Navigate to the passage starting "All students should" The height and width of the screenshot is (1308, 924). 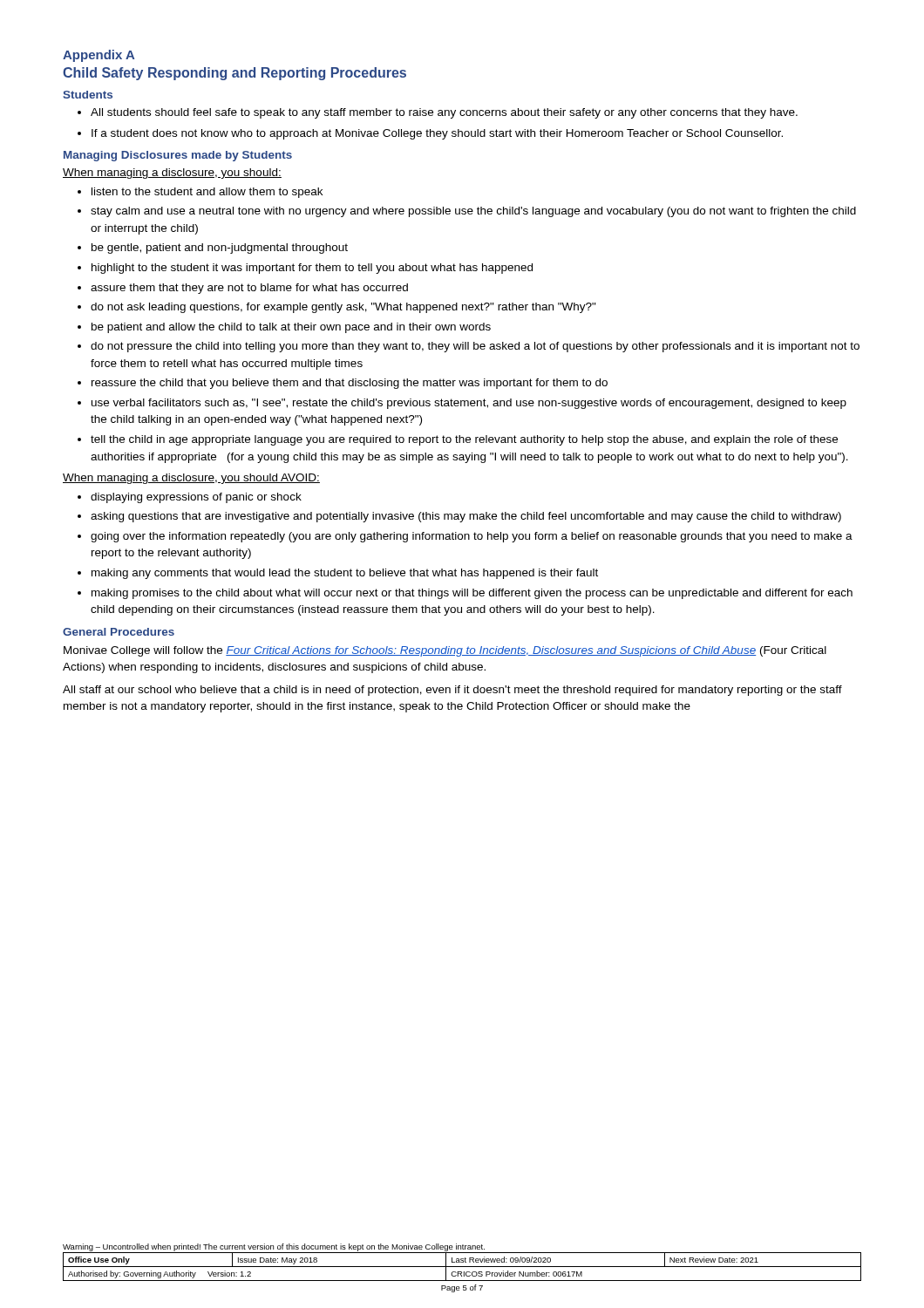tap(462, 123)
